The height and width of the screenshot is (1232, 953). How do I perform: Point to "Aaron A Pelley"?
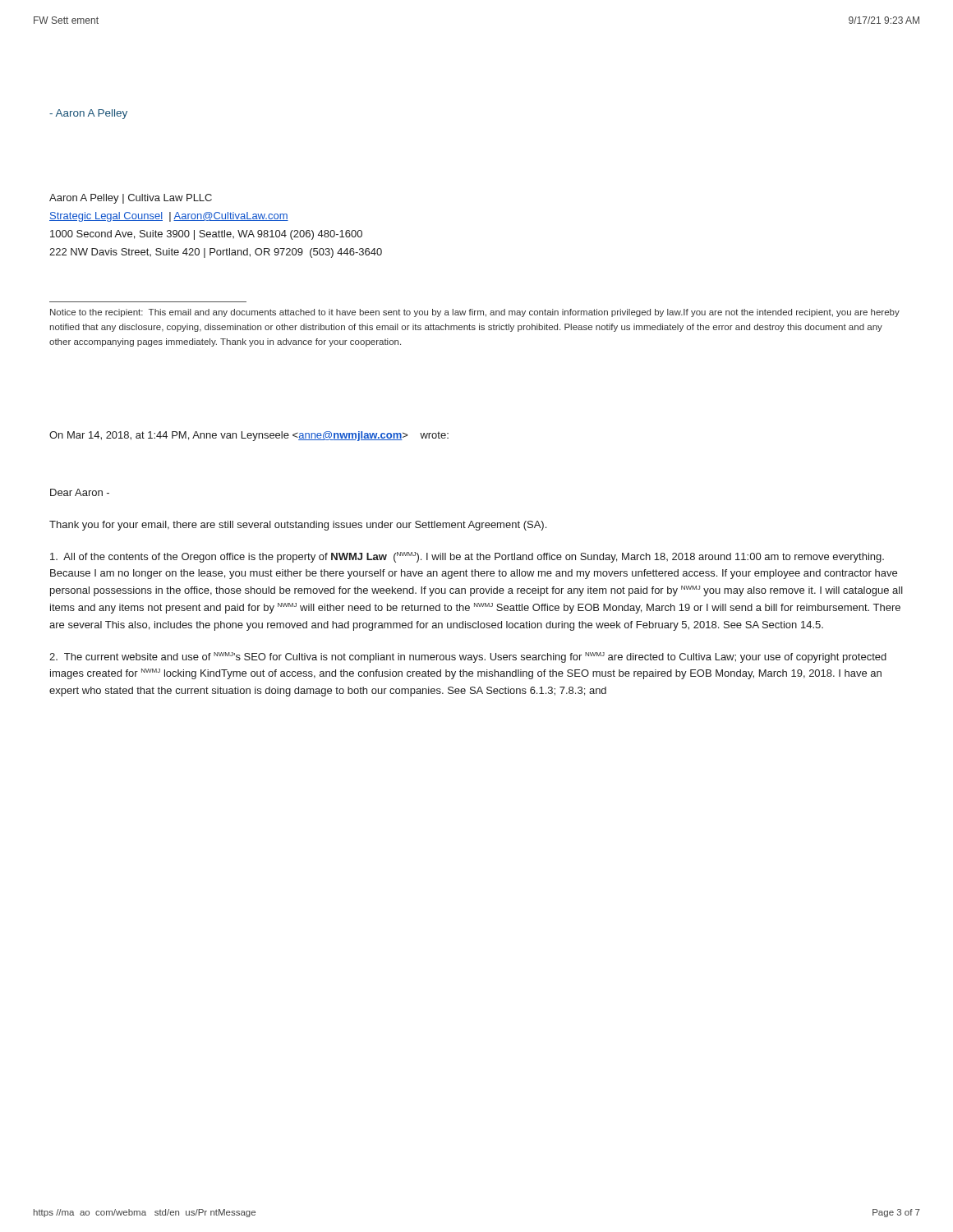[88, 113]
